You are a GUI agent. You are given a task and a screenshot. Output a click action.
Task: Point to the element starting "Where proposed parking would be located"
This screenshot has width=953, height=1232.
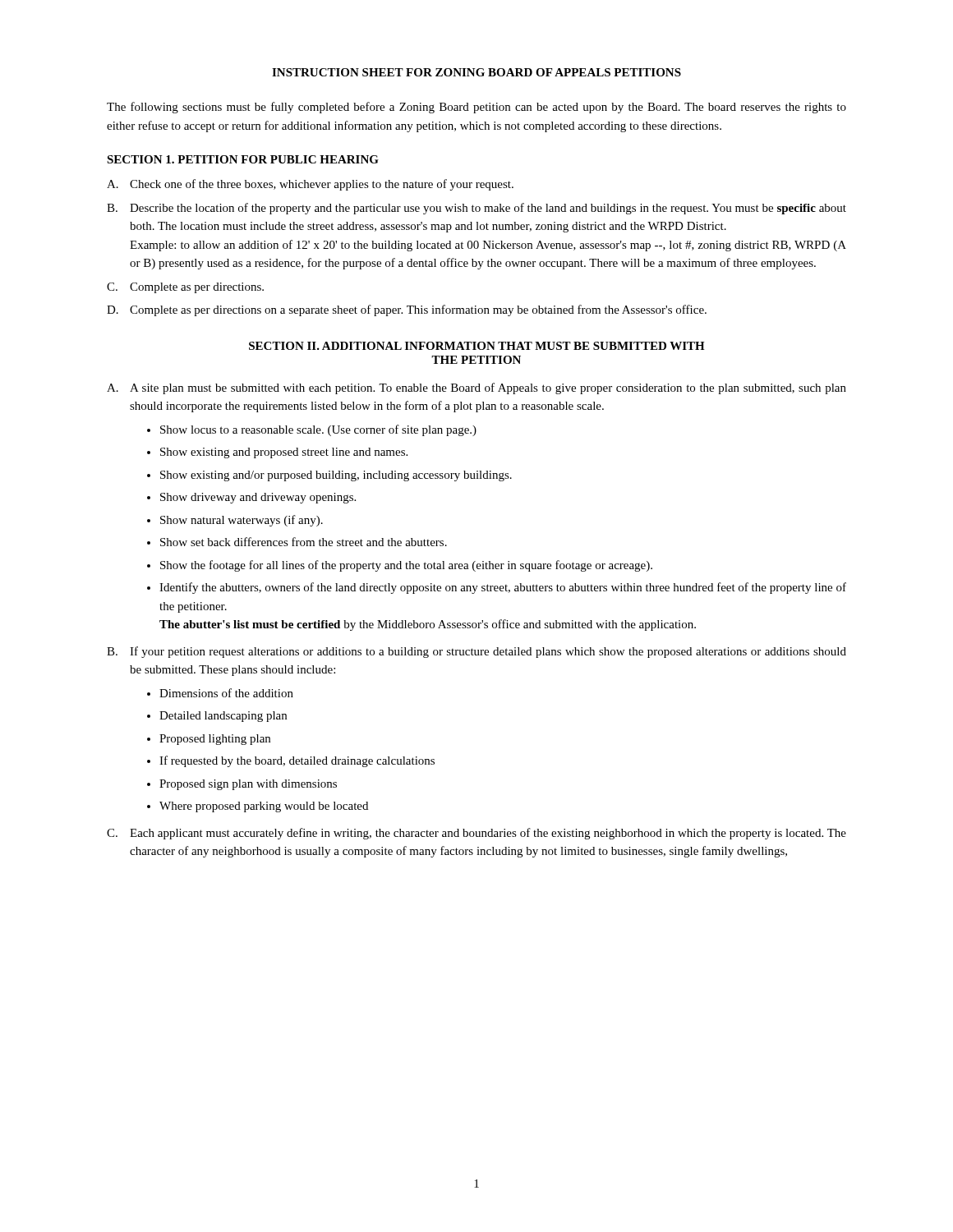[264, 806]
